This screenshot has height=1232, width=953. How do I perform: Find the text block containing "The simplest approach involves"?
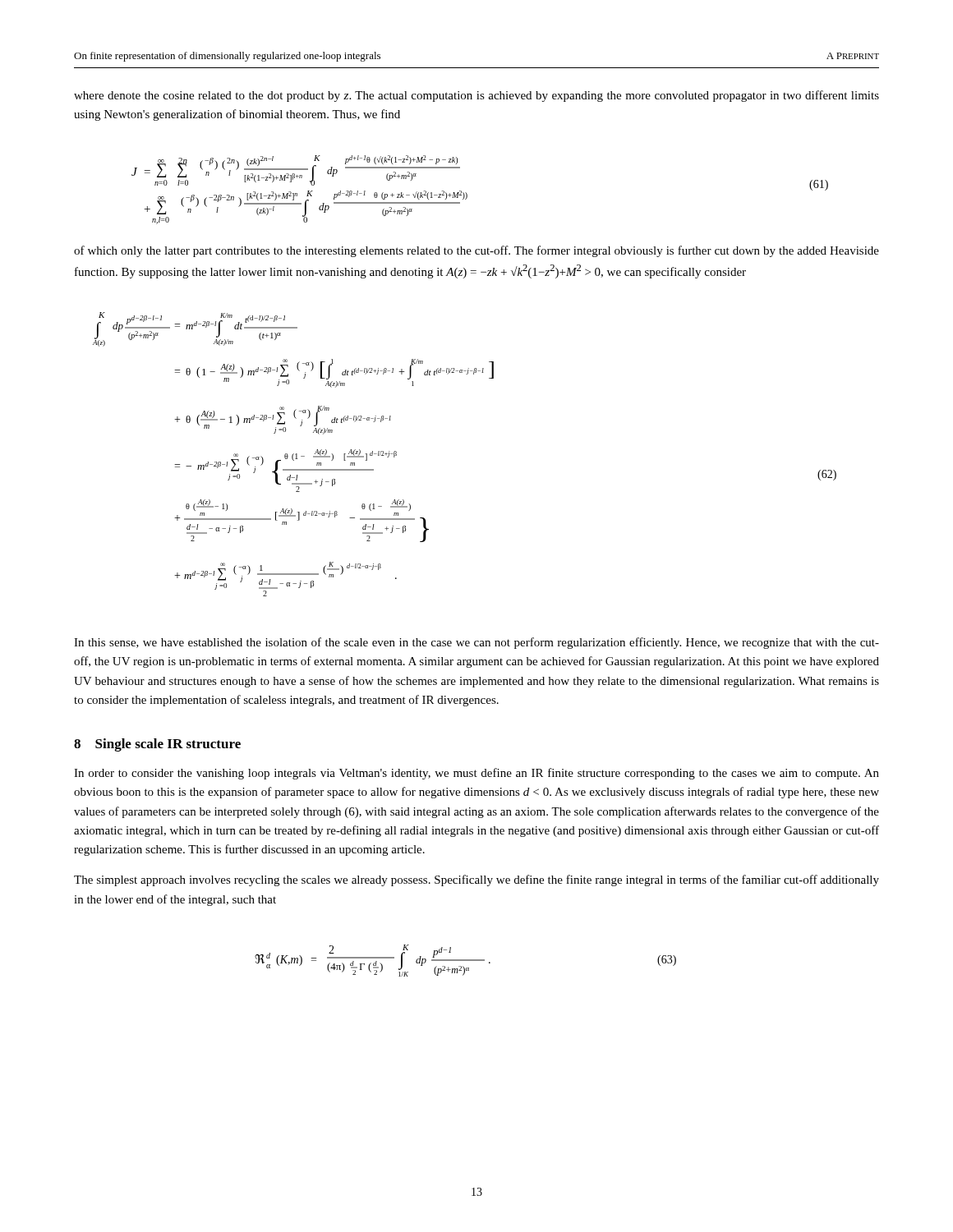click(x=476, y=889)
